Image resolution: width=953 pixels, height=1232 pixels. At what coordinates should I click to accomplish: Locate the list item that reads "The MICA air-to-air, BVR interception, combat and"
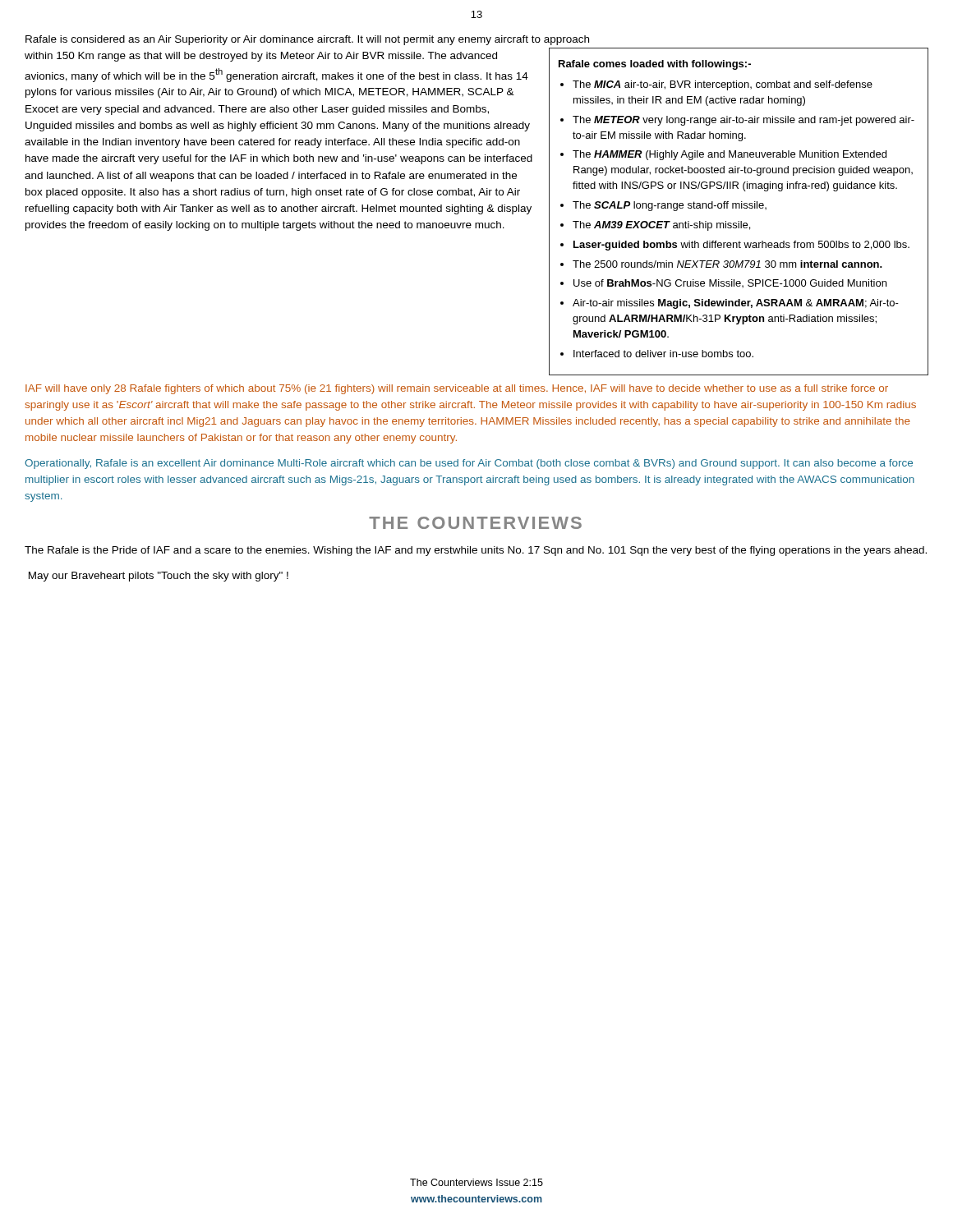coord(723,92)
